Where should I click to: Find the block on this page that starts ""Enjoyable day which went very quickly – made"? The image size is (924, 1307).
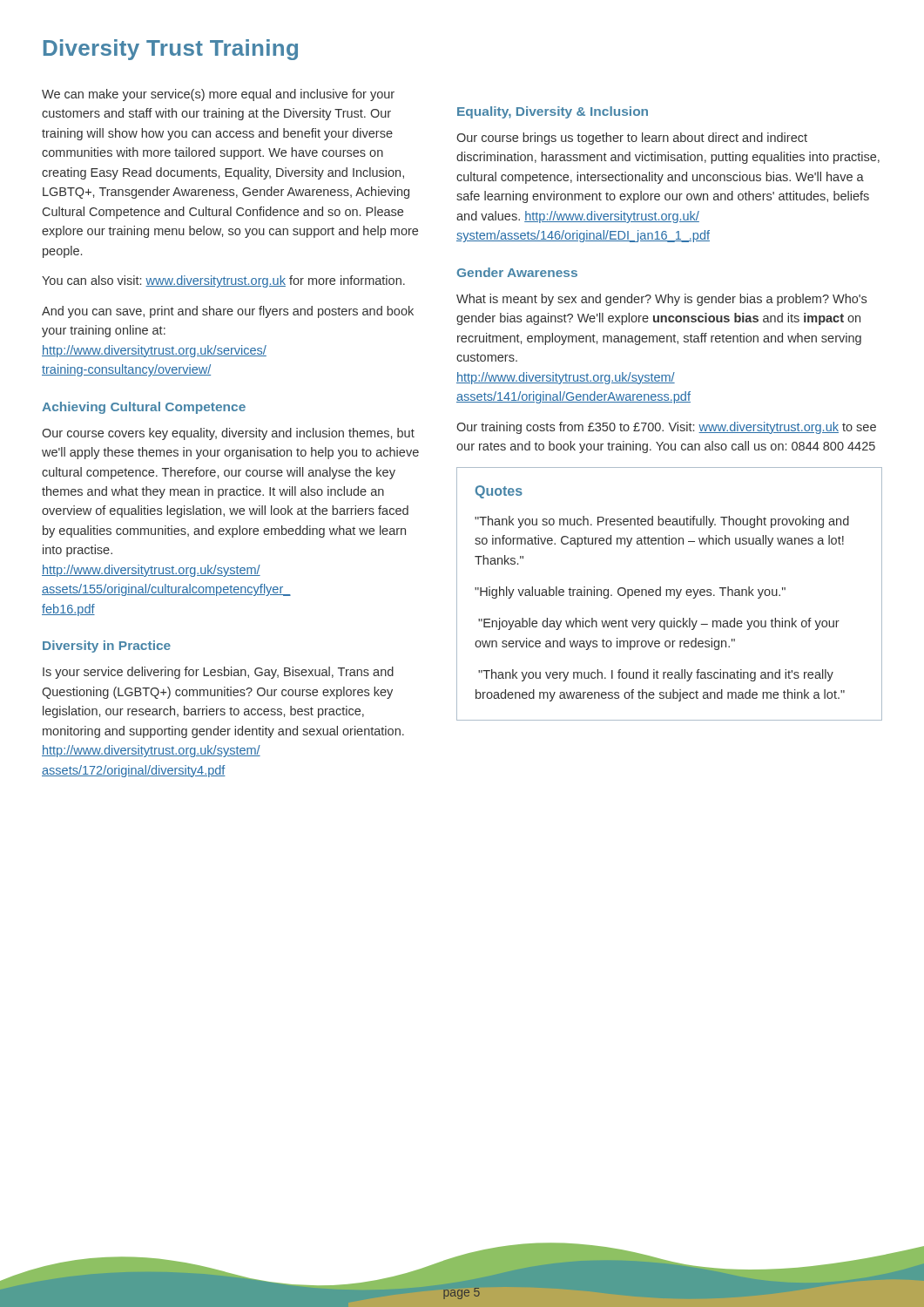[657, 633]
